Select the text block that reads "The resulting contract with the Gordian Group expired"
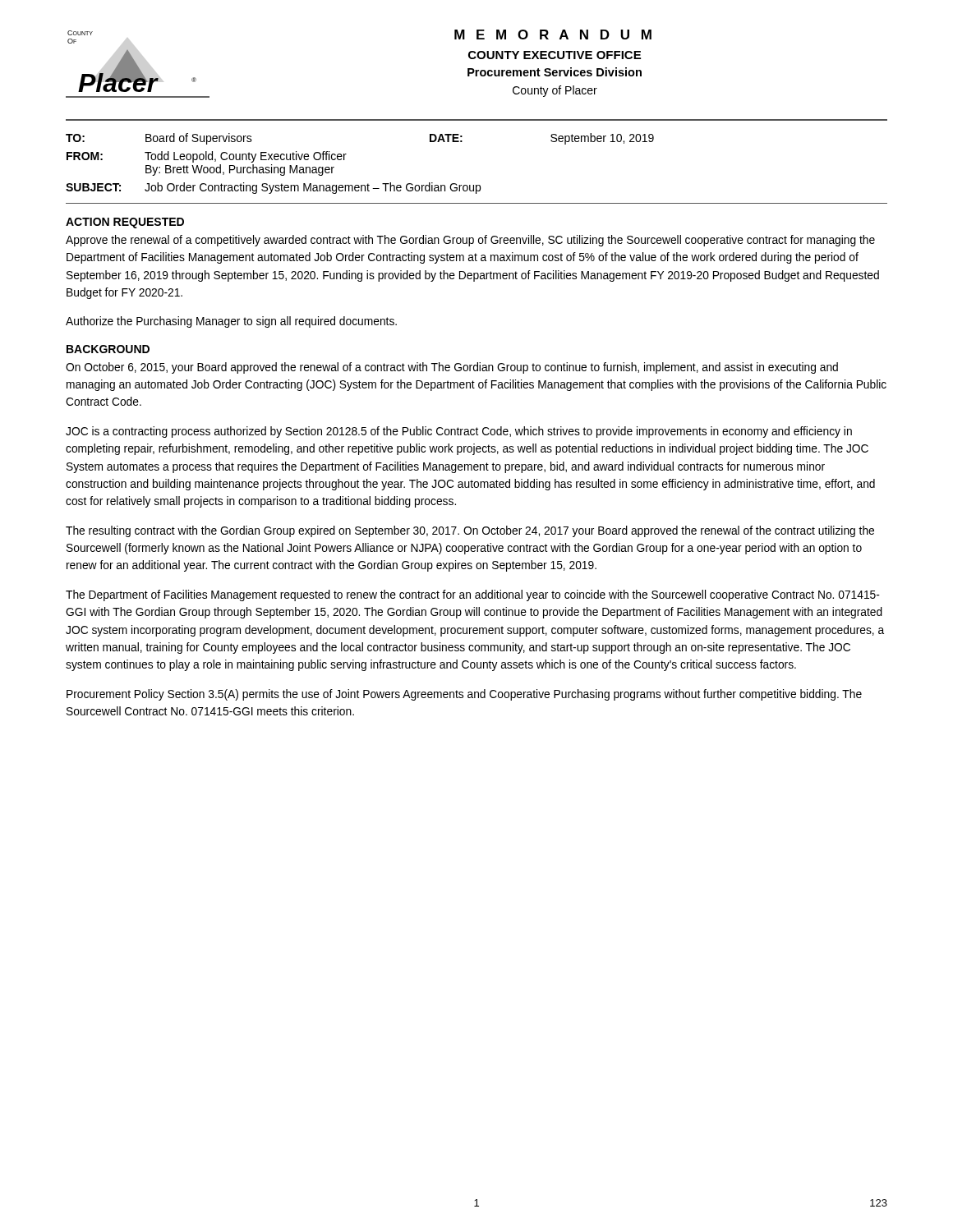 click(476, 548)
